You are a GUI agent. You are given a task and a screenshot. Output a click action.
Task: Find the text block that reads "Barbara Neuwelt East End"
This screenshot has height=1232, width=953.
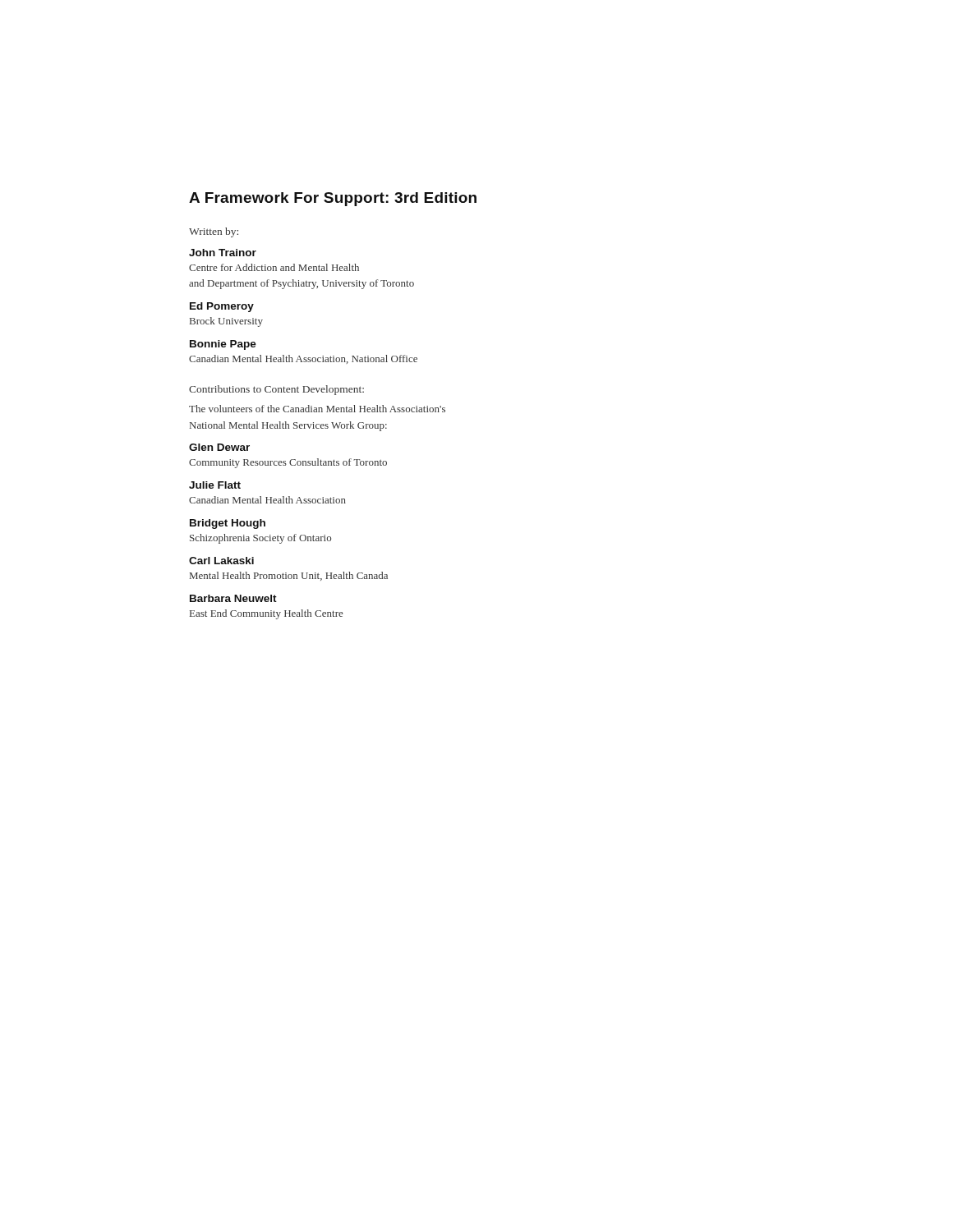(233, 598)
